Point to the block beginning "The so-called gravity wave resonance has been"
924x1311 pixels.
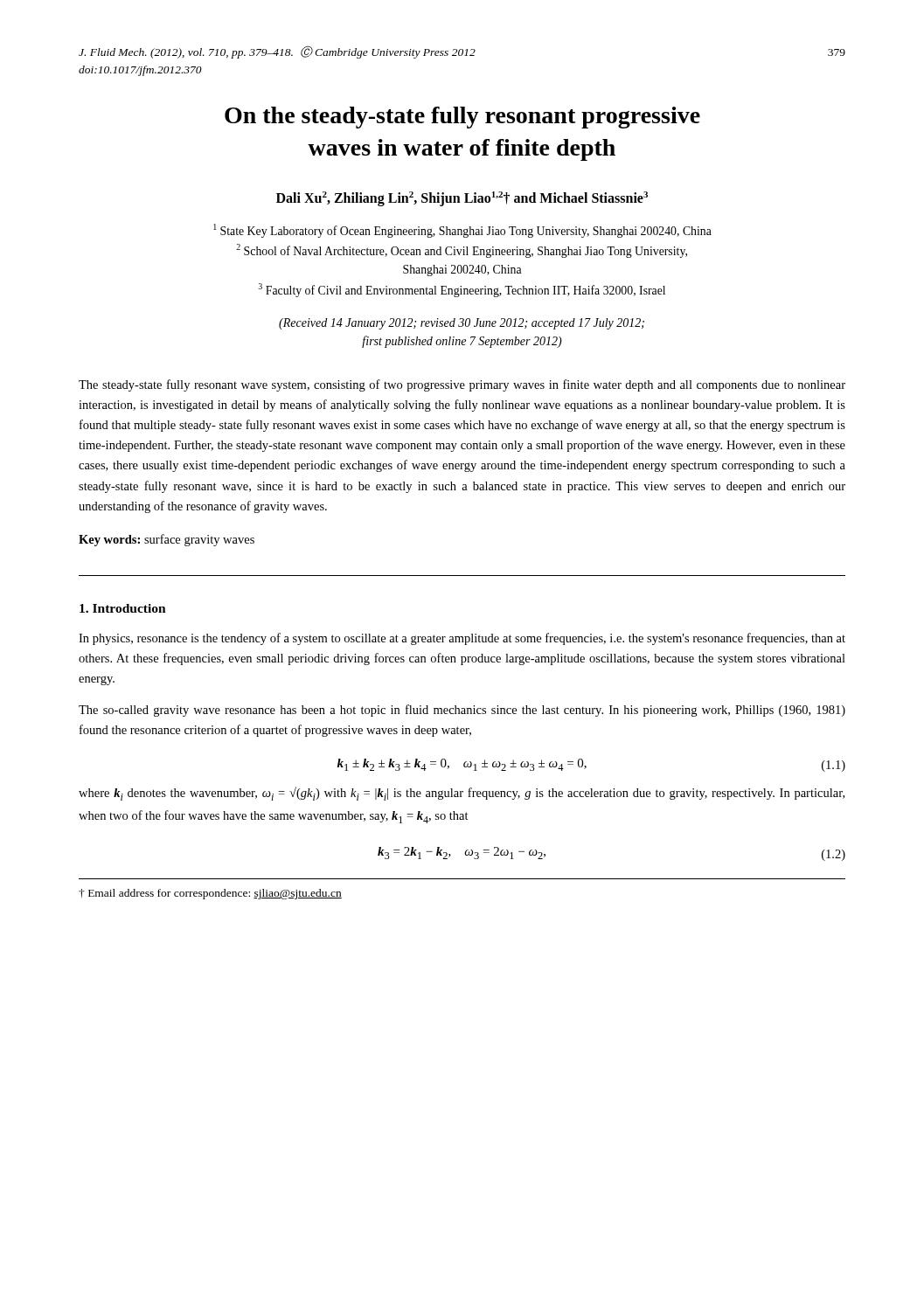click(x=462, y=719)
